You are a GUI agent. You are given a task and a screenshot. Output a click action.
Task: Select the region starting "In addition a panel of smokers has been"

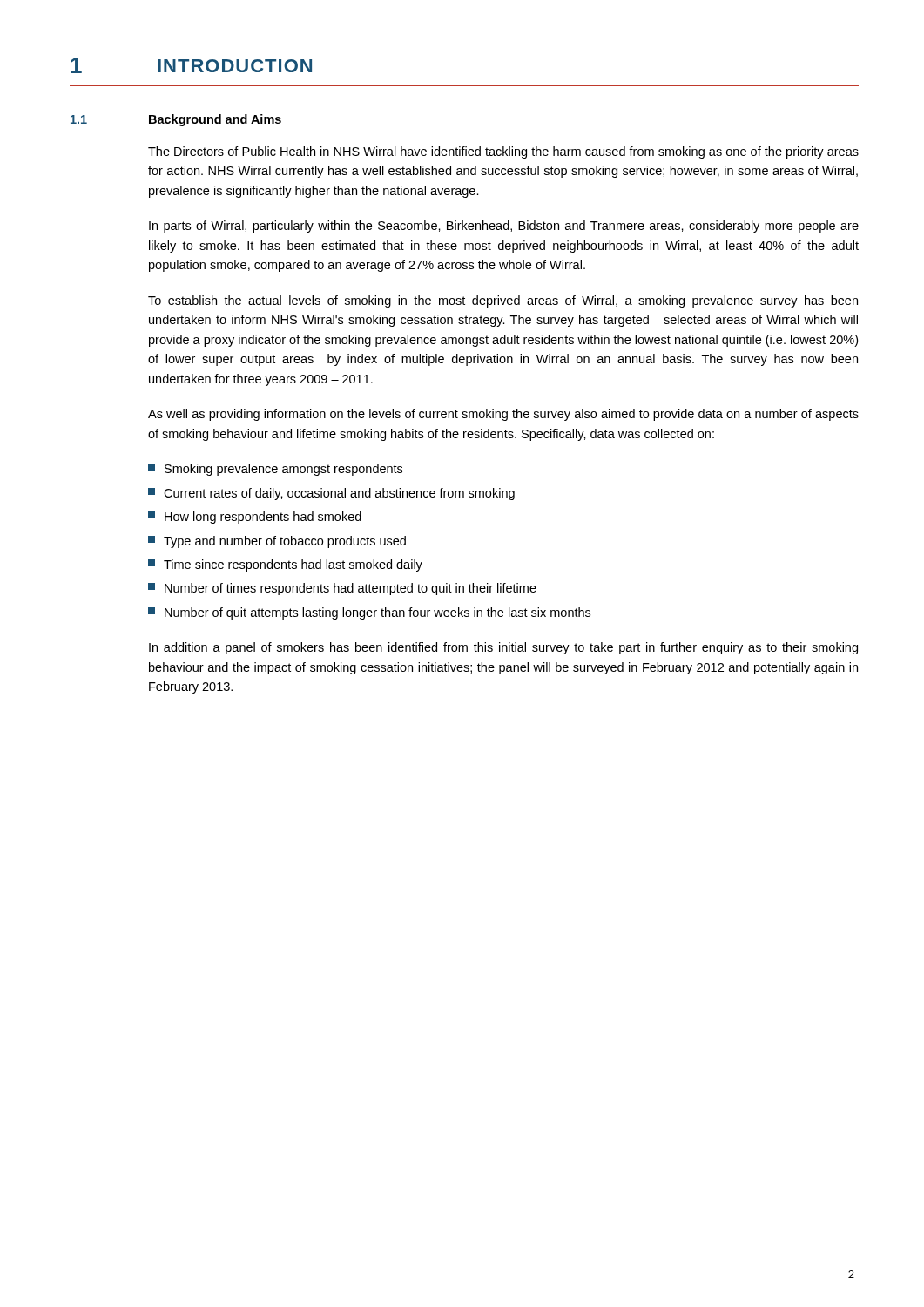coord(503,667)
